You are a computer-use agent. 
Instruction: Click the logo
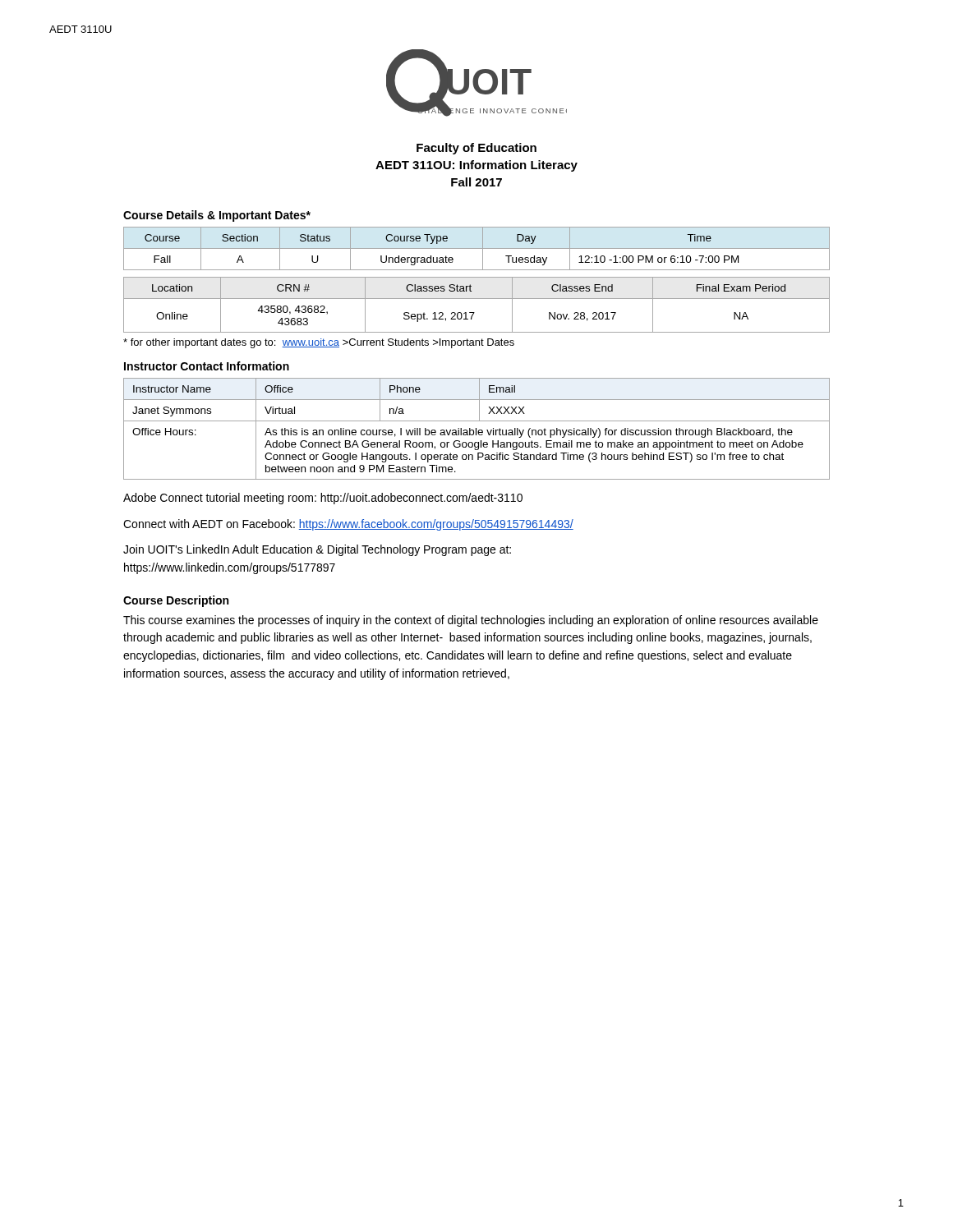coord(476,87)
